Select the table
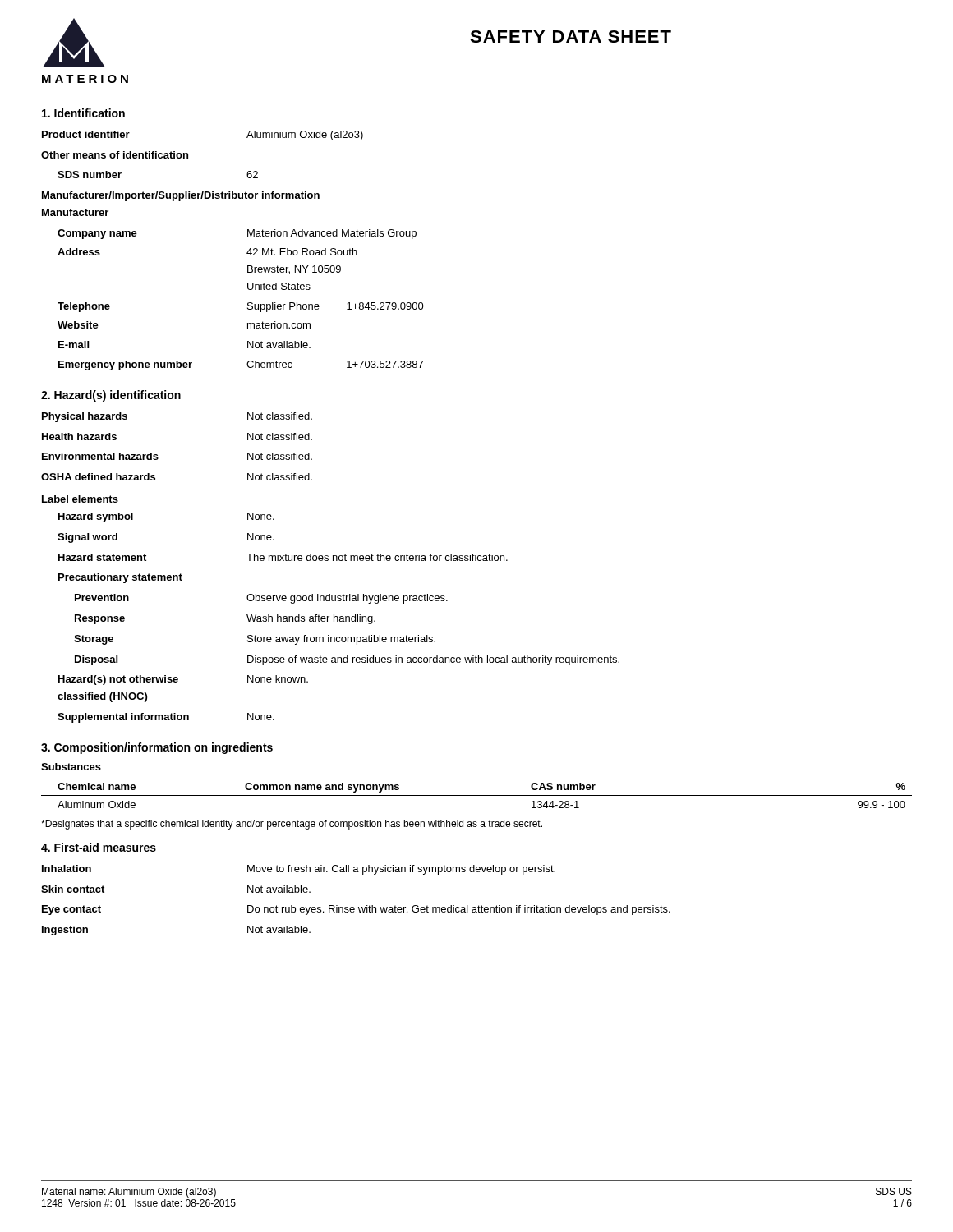The image size is (953, 1232). 476,795
